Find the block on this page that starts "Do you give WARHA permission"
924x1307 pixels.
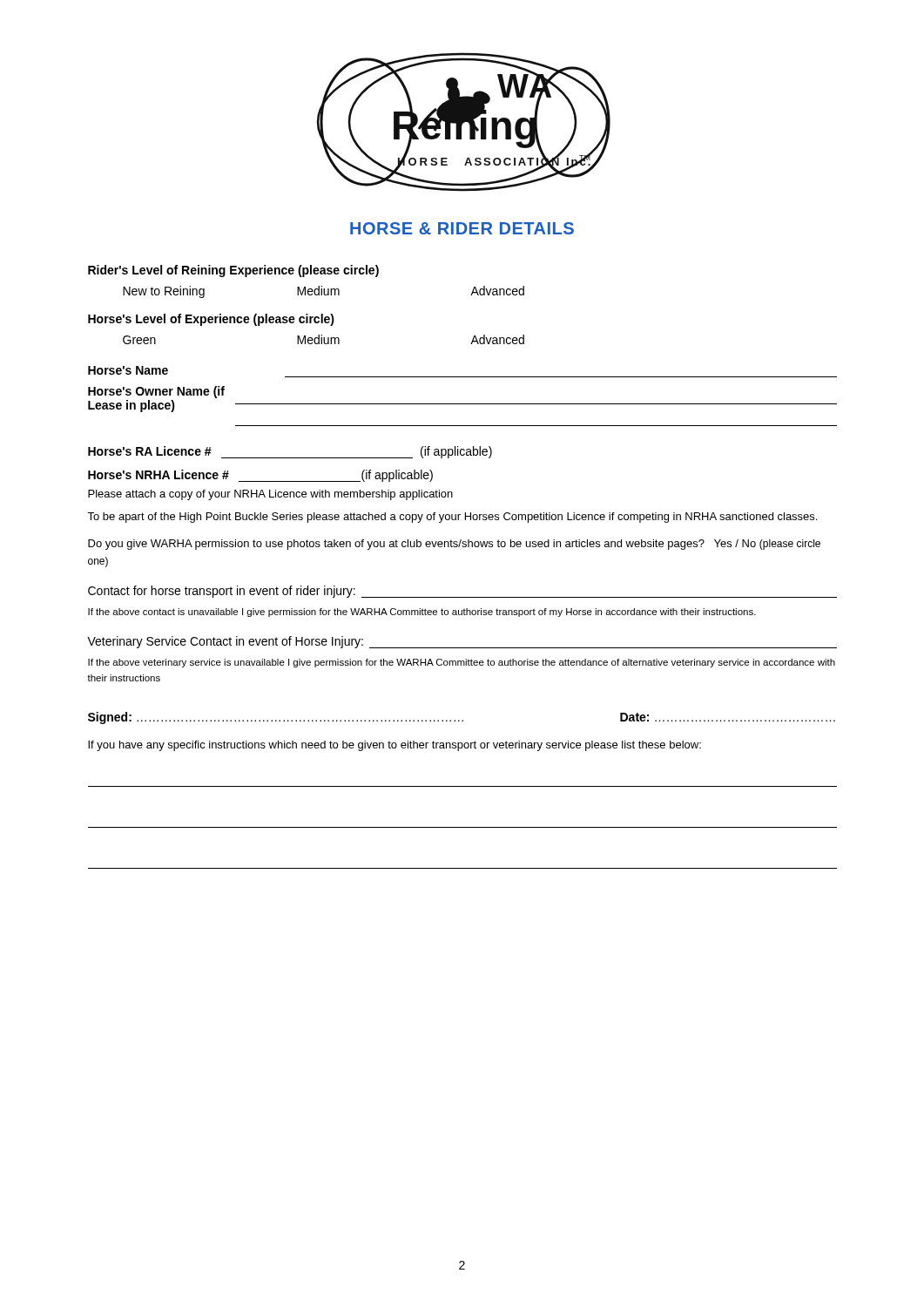click(462, 552)
